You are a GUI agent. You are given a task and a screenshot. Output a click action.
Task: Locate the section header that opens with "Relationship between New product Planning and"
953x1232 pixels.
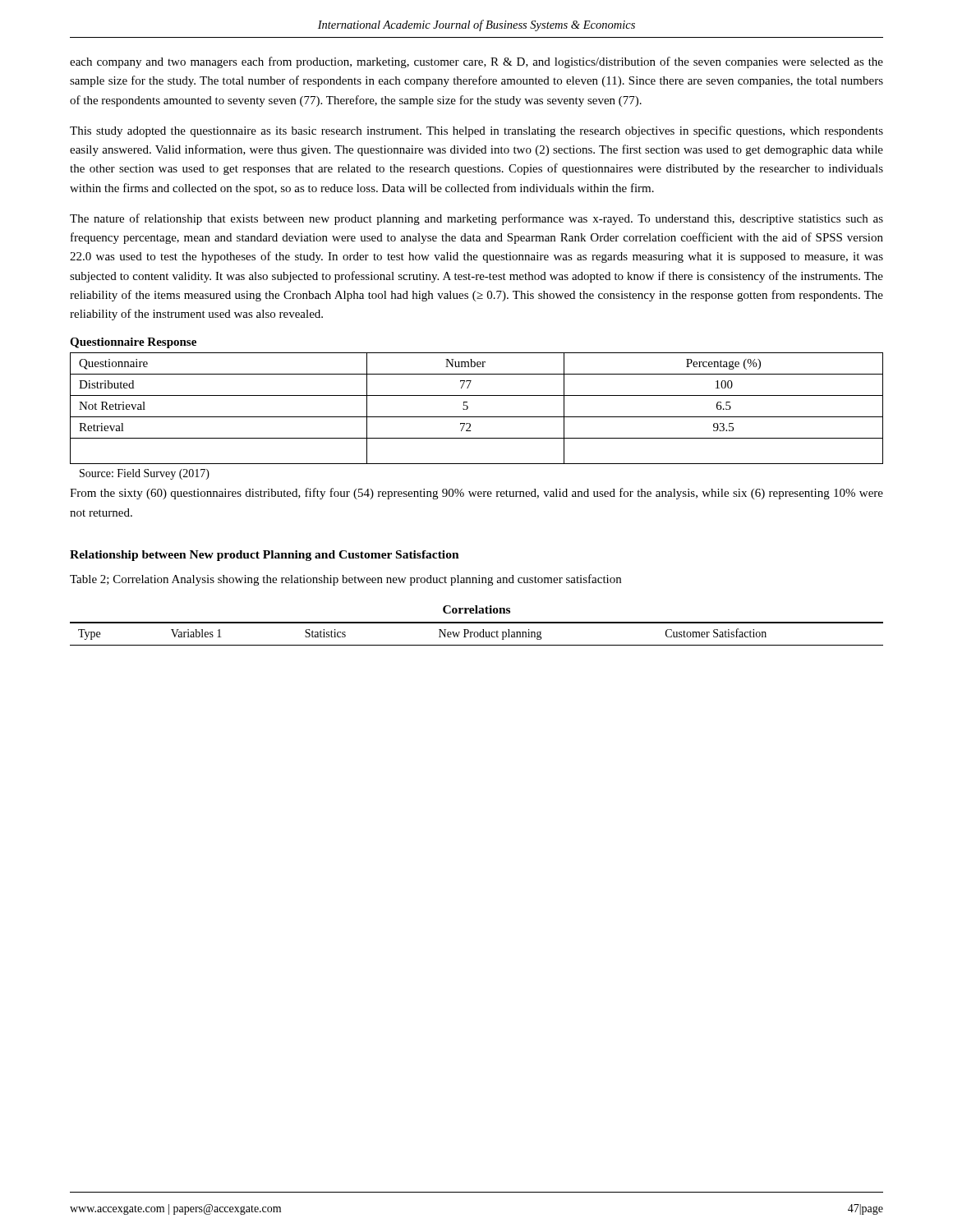click(264, 554)
